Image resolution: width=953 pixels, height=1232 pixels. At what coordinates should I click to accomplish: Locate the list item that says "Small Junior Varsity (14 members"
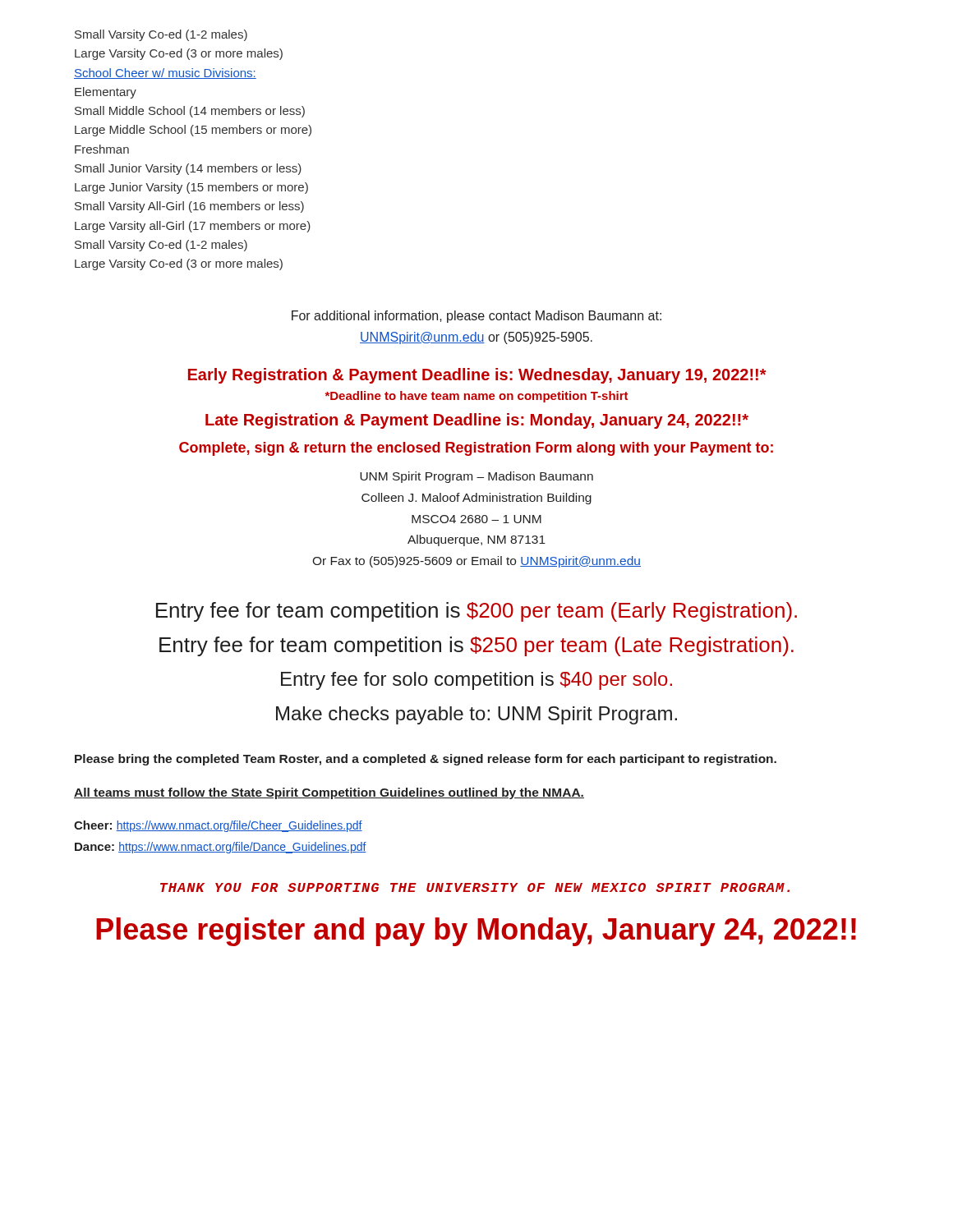tap(188, 168)
